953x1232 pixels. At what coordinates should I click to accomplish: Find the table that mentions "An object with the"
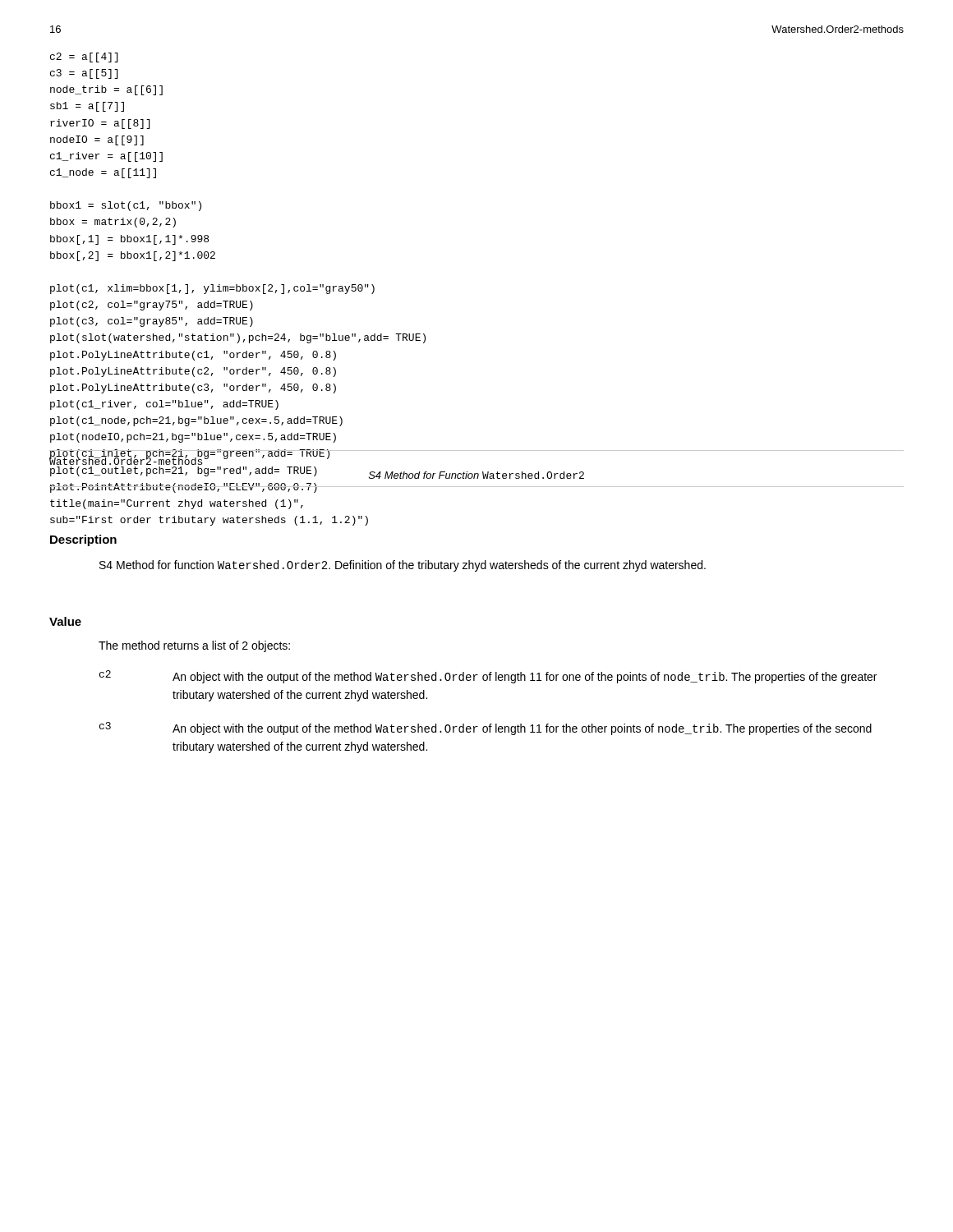pyautogui.click(x=501, y=717)
